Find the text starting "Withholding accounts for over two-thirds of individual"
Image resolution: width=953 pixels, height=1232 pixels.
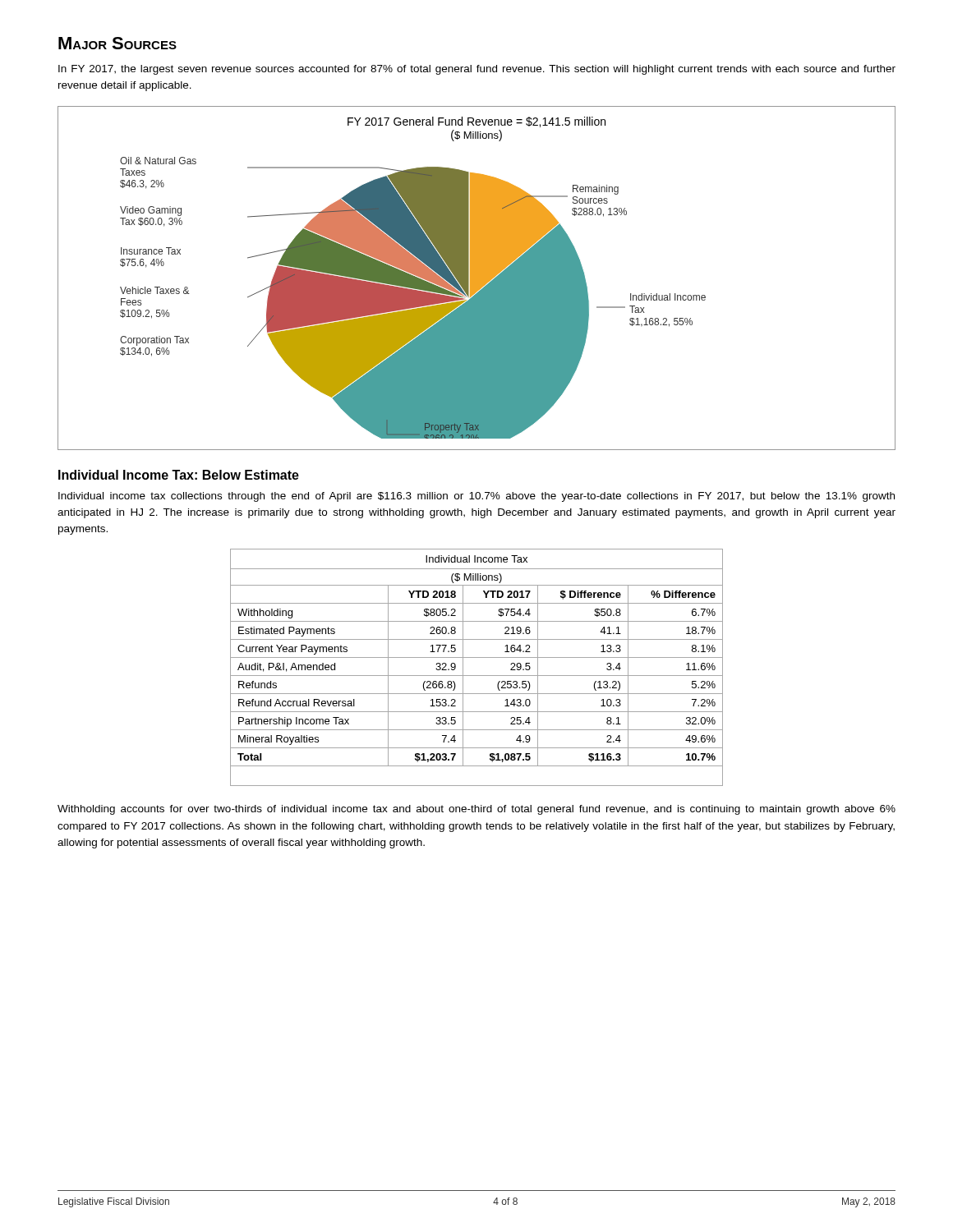pyautogui.click(x=476, y=825)
